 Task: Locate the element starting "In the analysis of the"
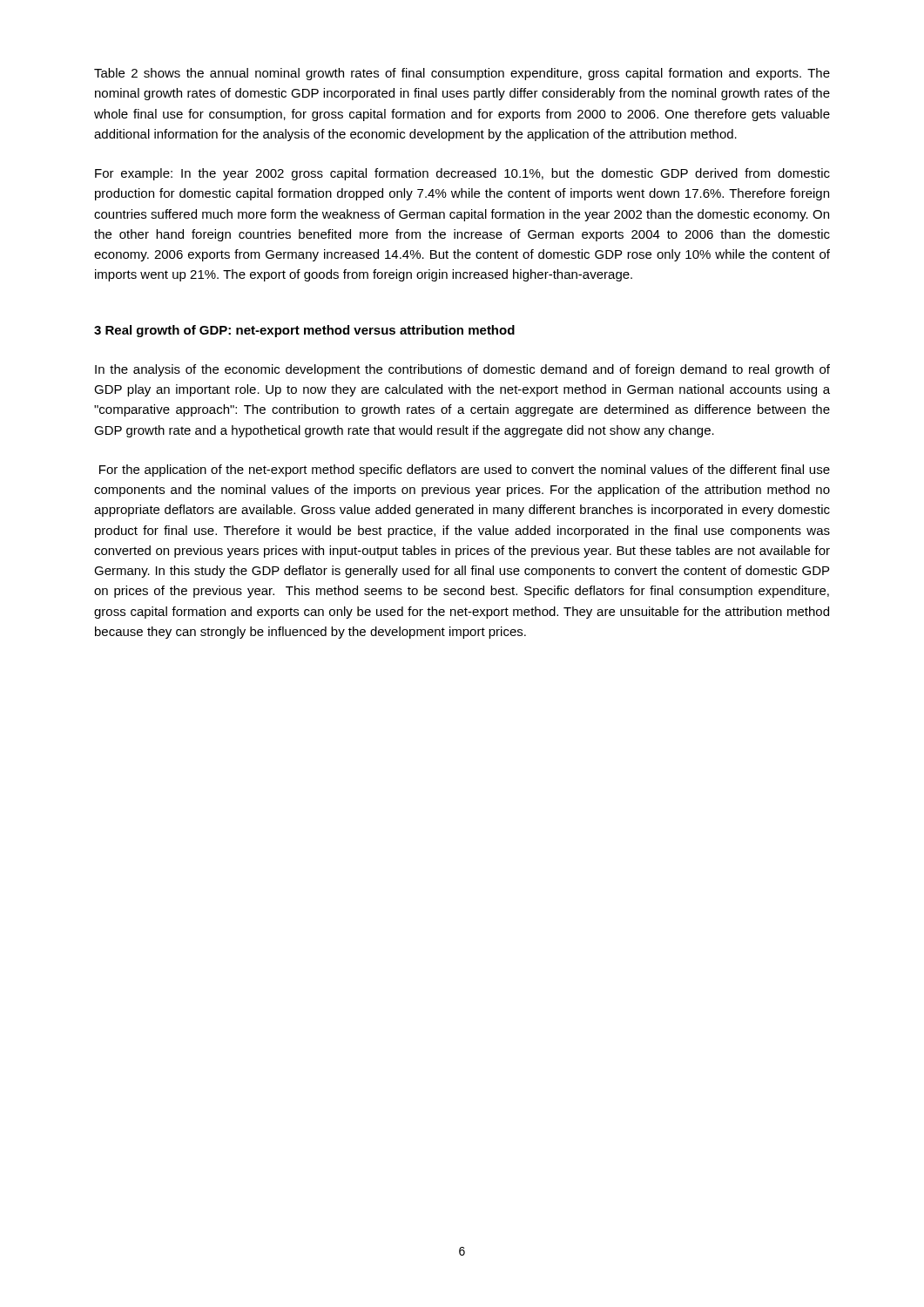(462, 399)
